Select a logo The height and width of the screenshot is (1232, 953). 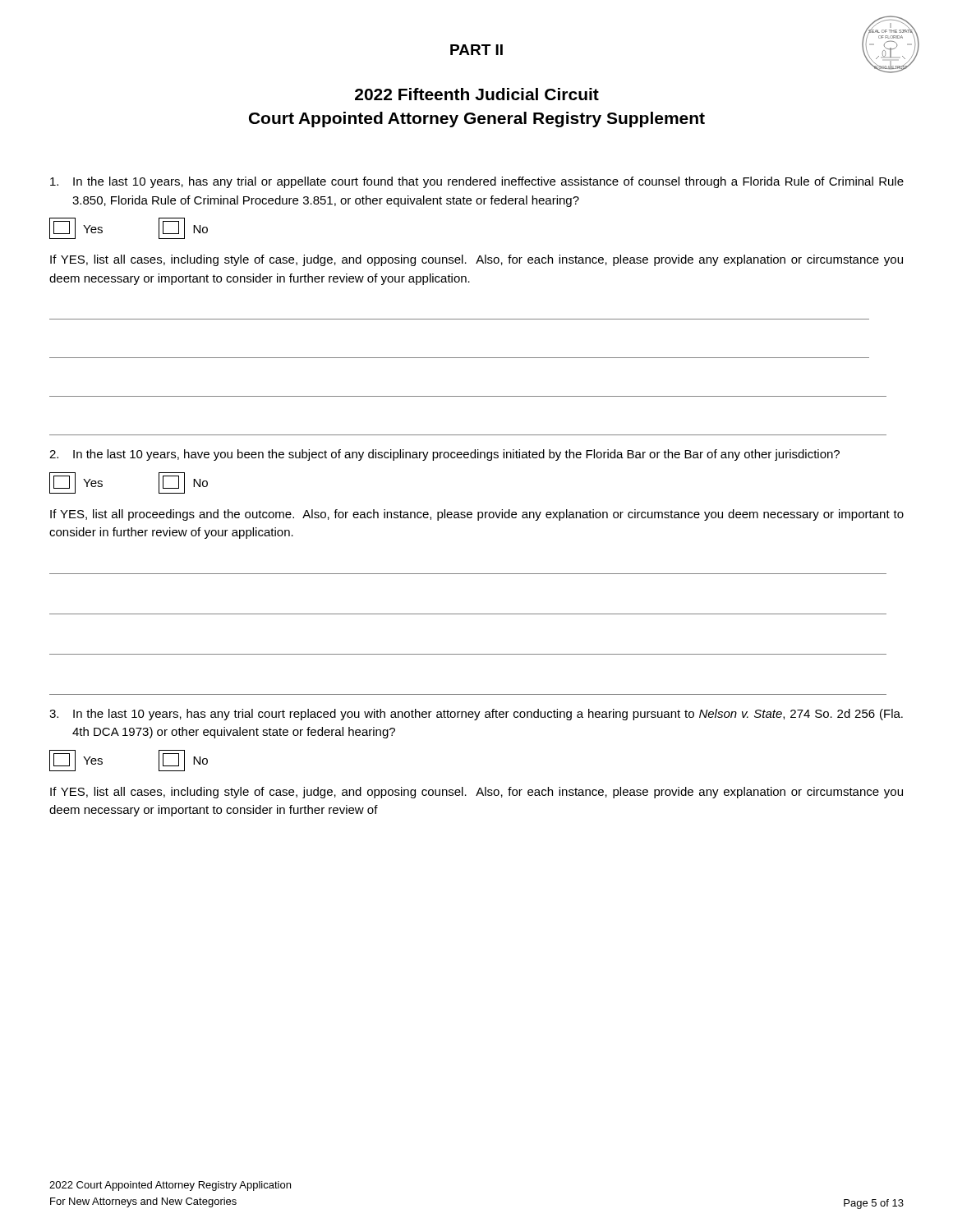point(891,44)
